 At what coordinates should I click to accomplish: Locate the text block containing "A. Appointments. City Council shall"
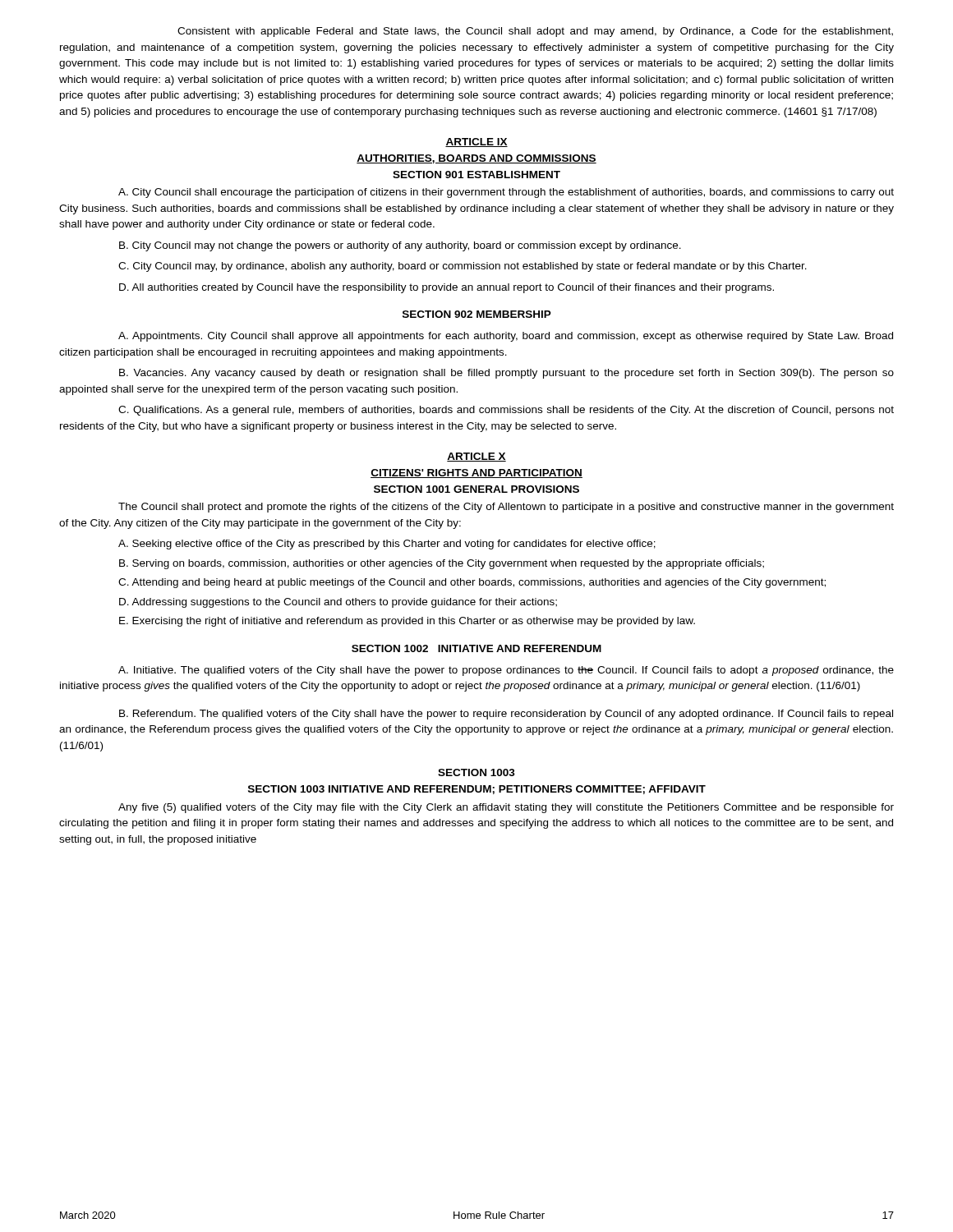[x=476, y=344]
